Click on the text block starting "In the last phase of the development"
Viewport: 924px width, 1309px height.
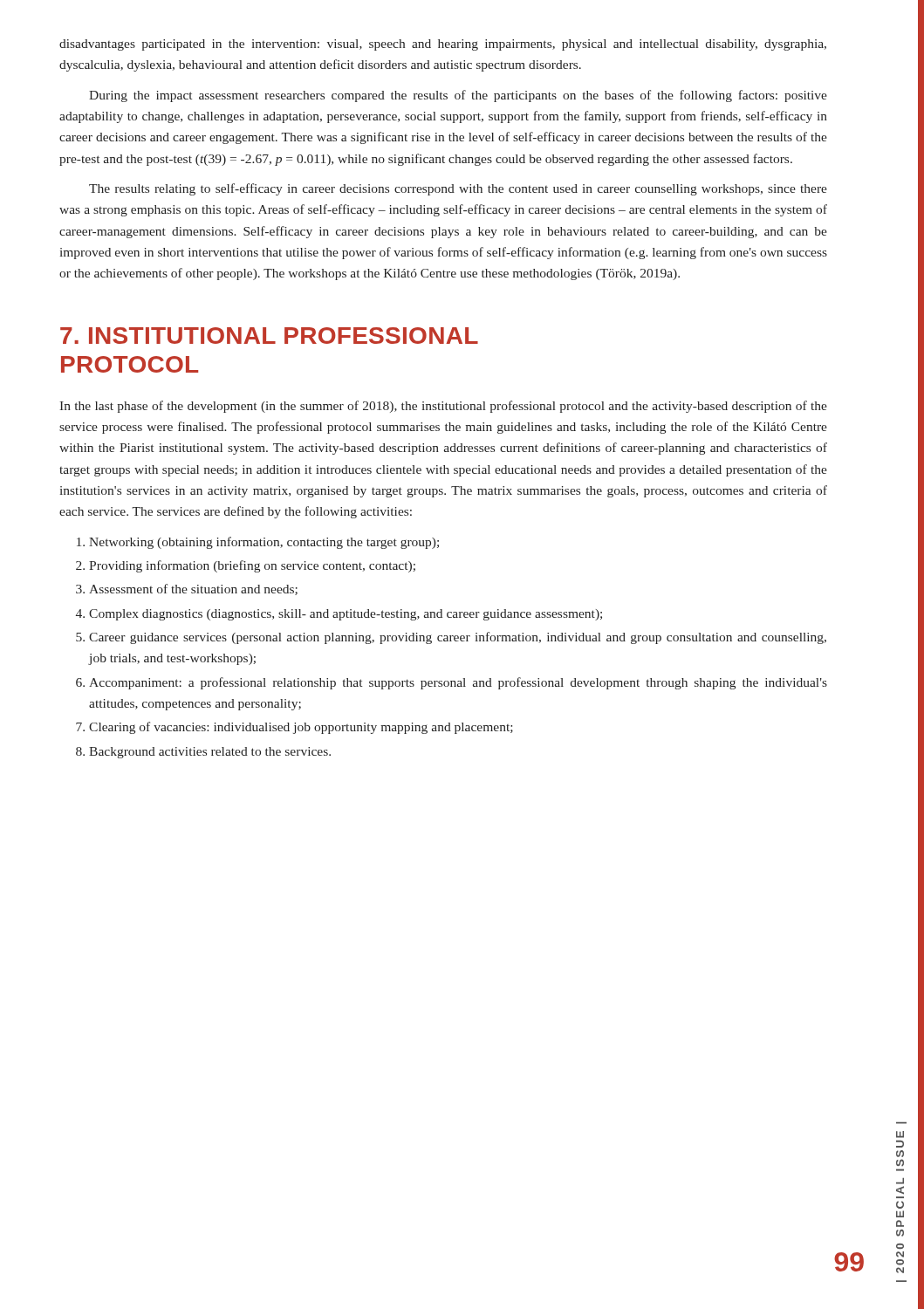(x=443, y=458)
